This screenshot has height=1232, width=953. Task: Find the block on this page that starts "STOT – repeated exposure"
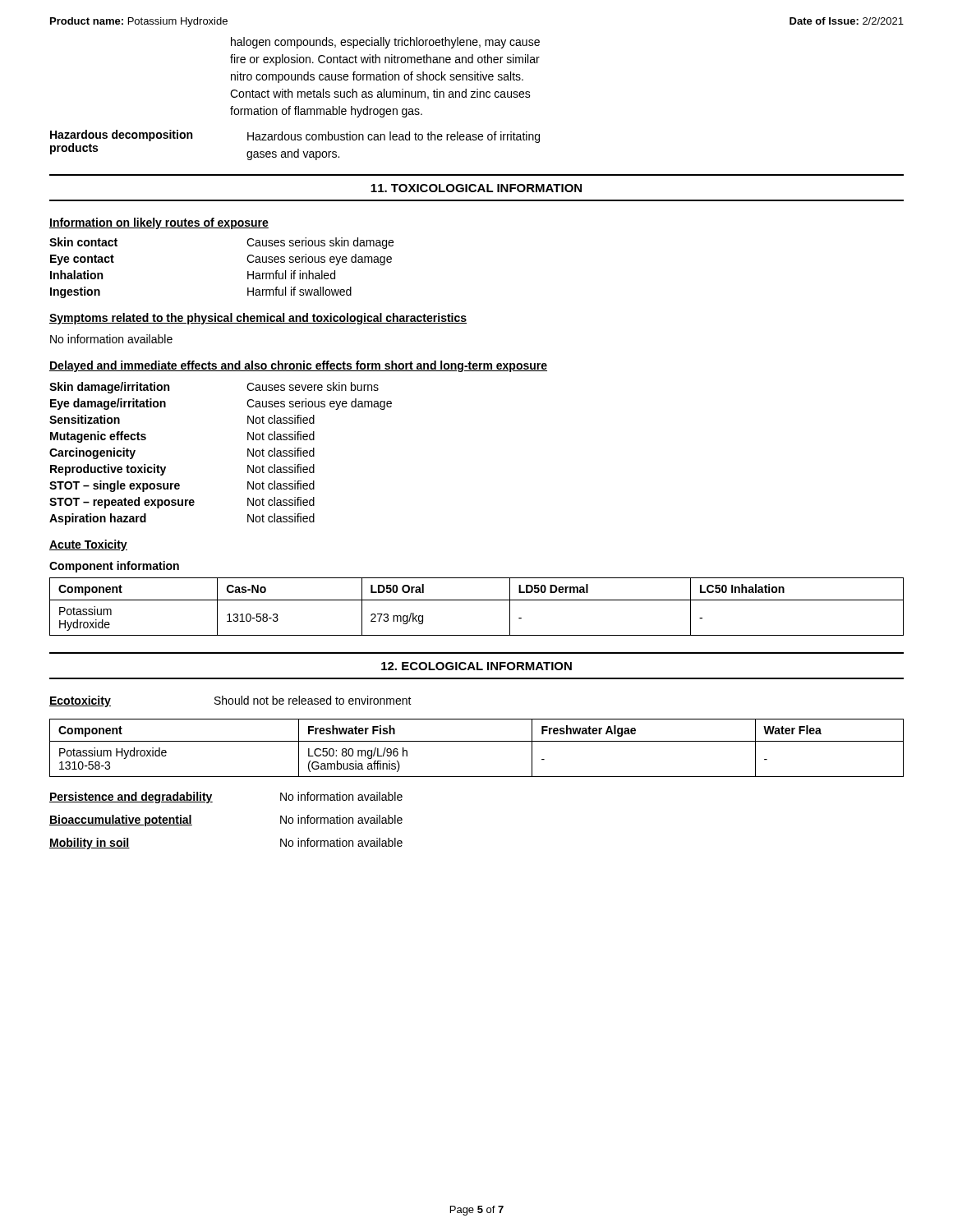(x=182, y=503)
